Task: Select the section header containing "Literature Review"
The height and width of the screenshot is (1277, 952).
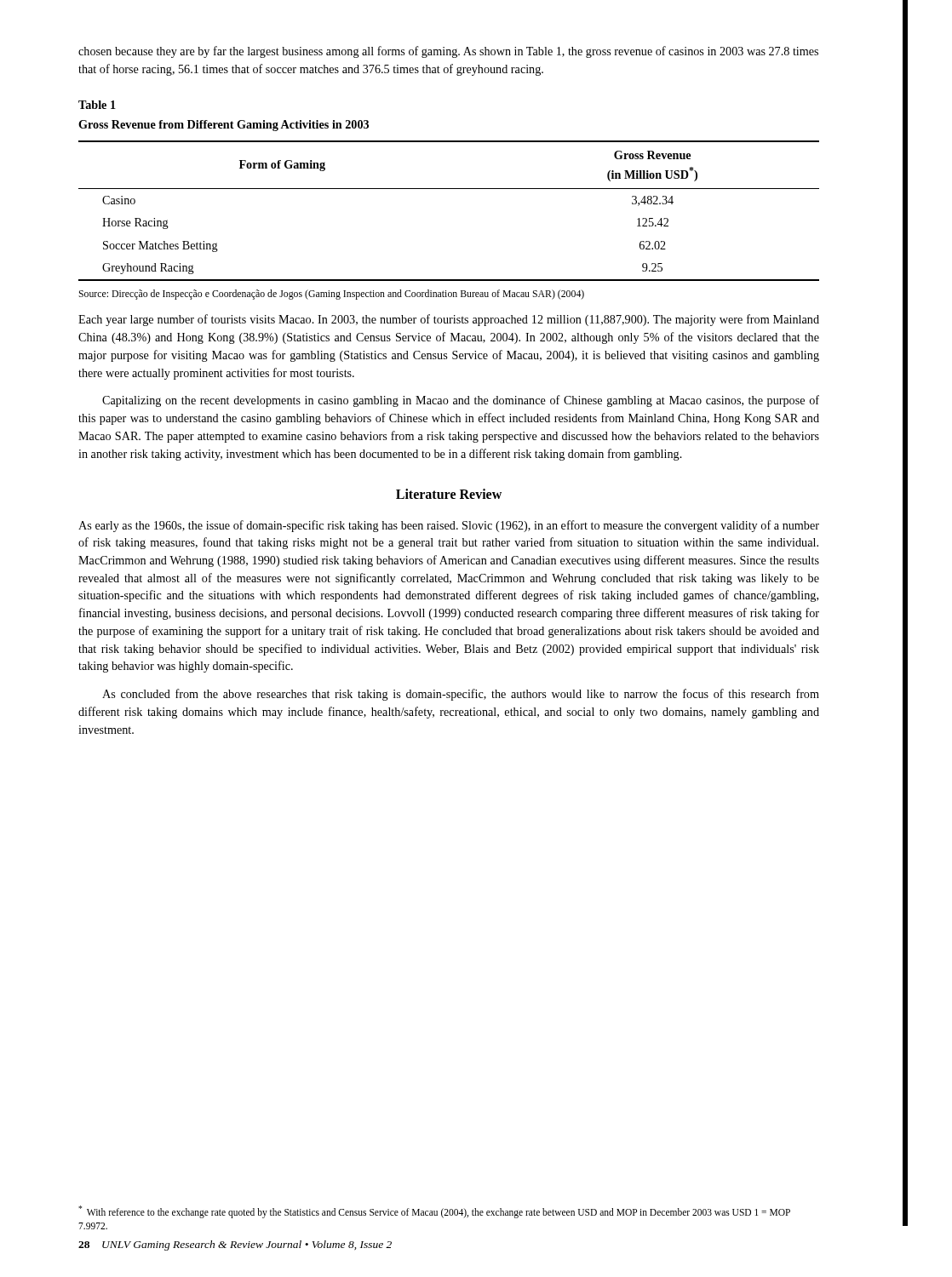Action: pos(449,495)
